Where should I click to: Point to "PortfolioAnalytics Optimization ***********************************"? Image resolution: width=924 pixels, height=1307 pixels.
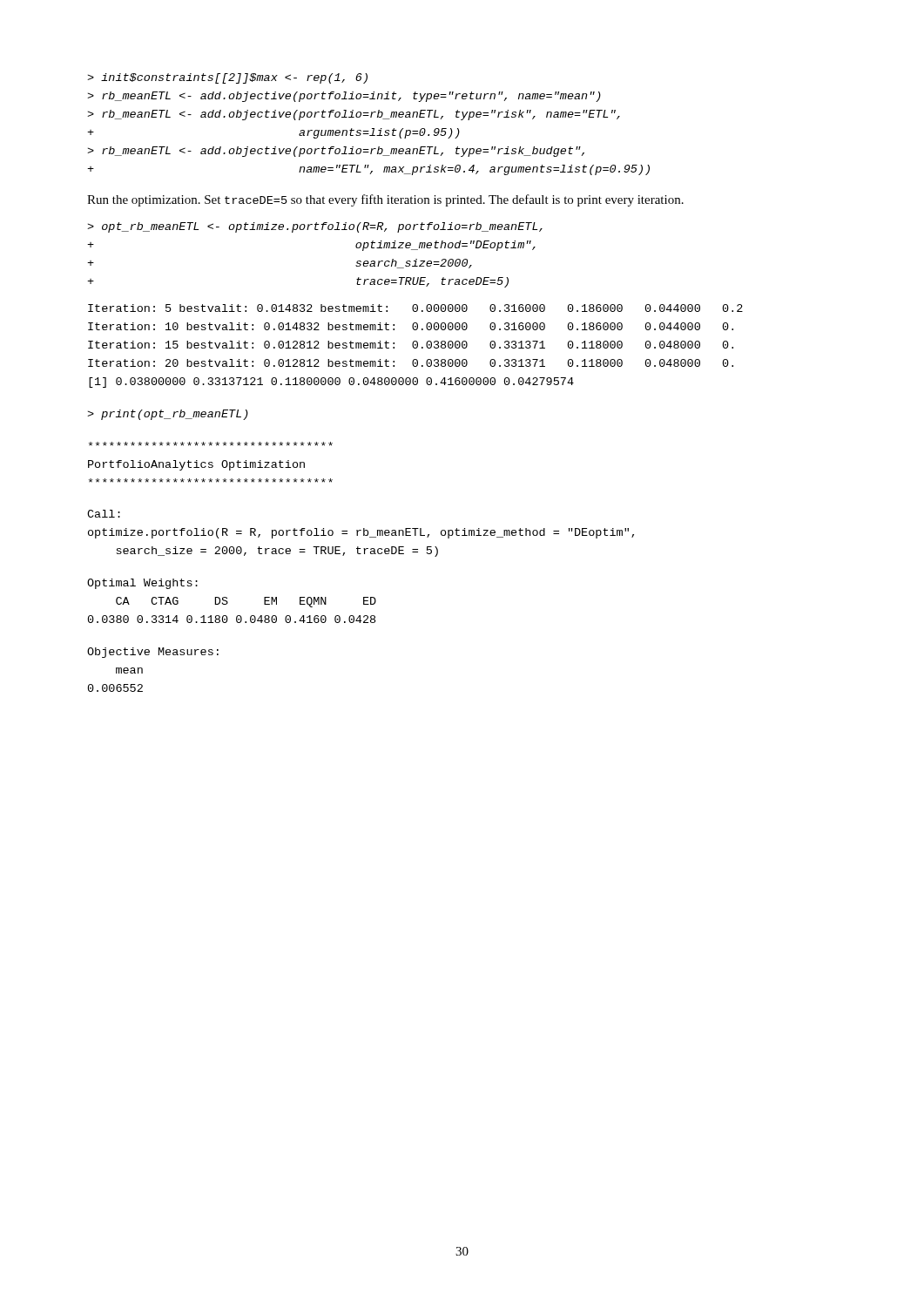211,444
